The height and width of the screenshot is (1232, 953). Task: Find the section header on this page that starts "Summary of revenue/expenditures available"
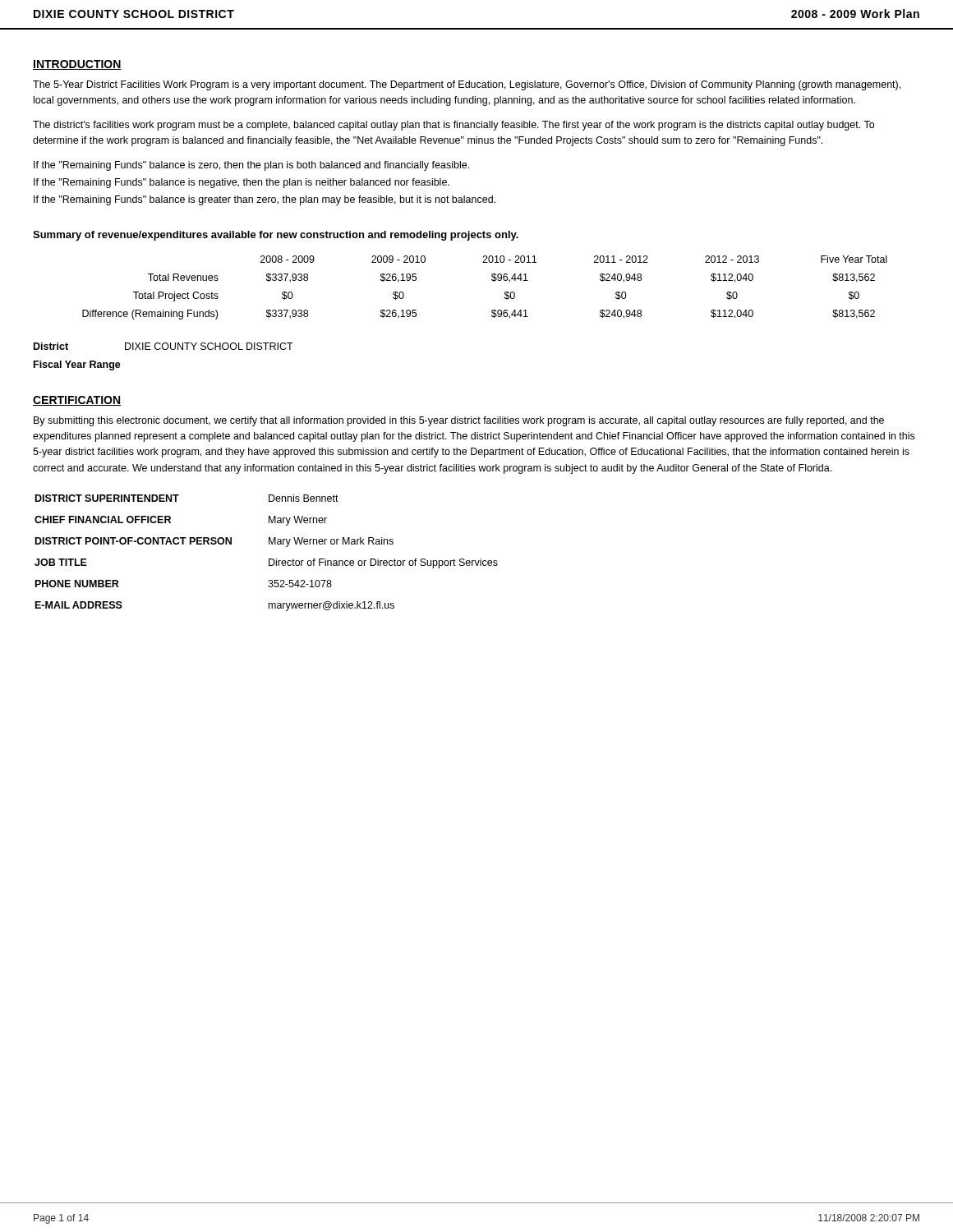pyautogui.click(x=276, y=234)
